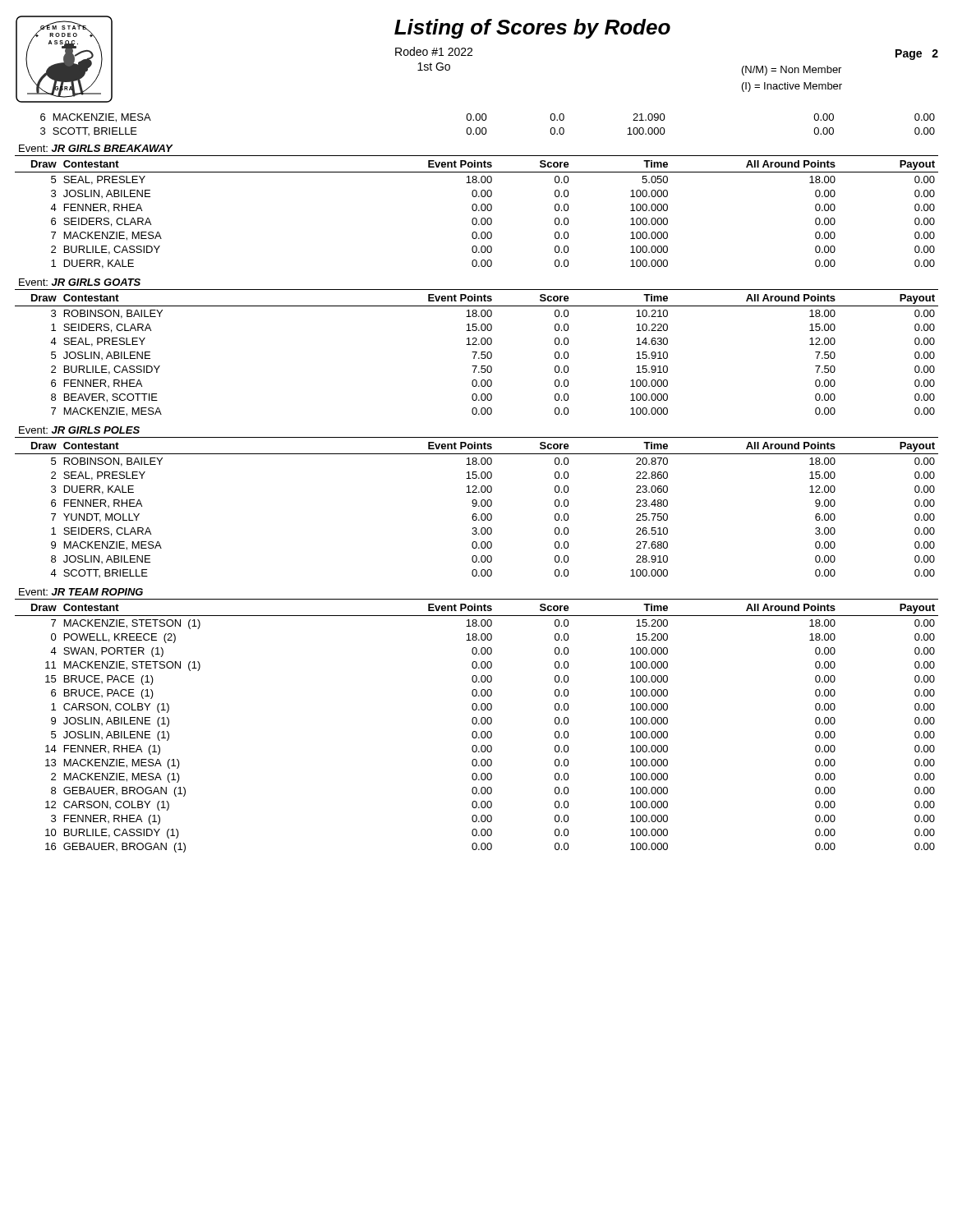
Task: Find the text with the text "1st Go"
Action: tap(434, 67)
